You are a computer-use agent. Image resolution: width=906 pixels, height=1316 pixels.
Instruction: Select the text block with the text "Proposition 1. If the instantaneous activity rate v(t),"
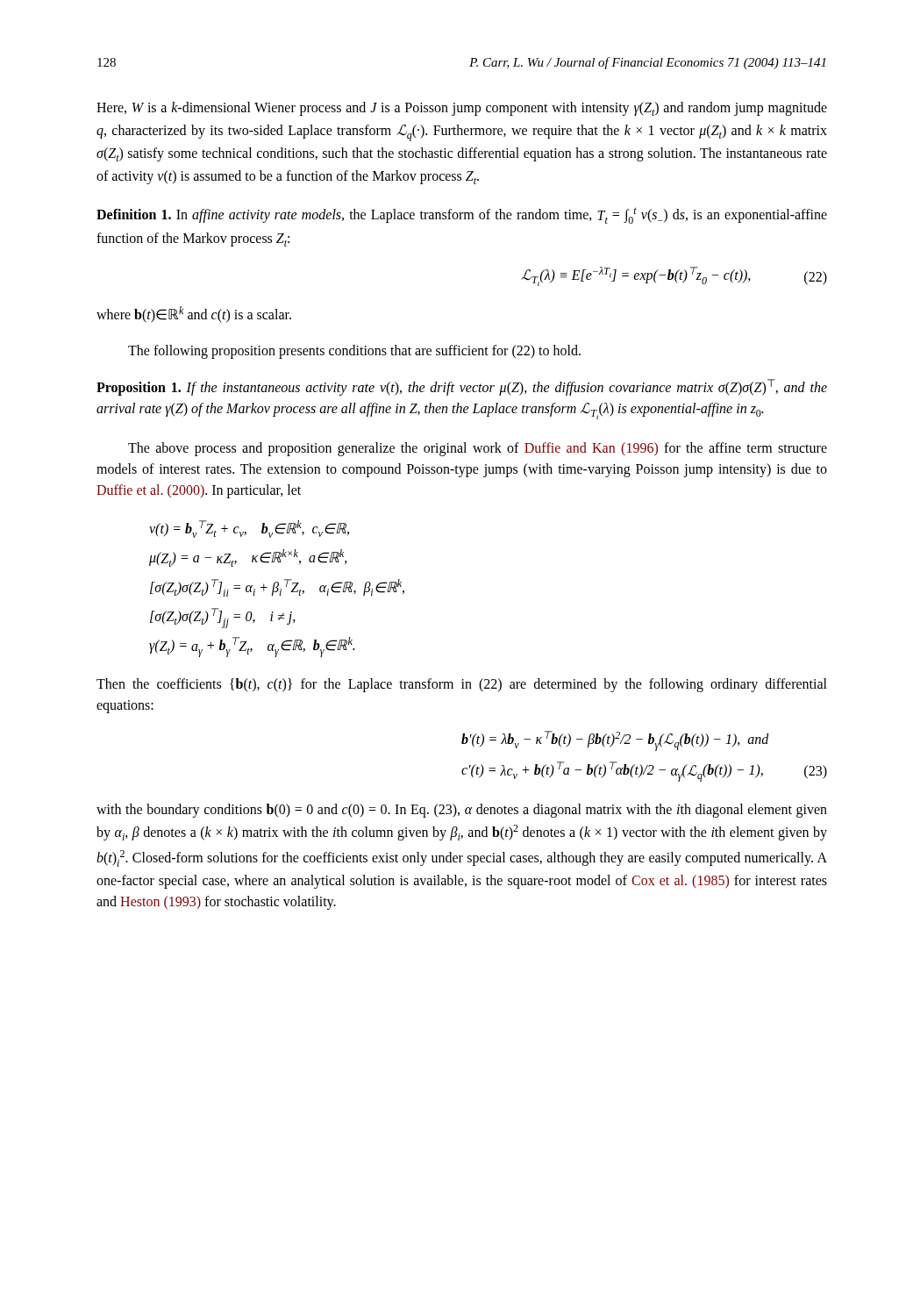click(462, 399)
